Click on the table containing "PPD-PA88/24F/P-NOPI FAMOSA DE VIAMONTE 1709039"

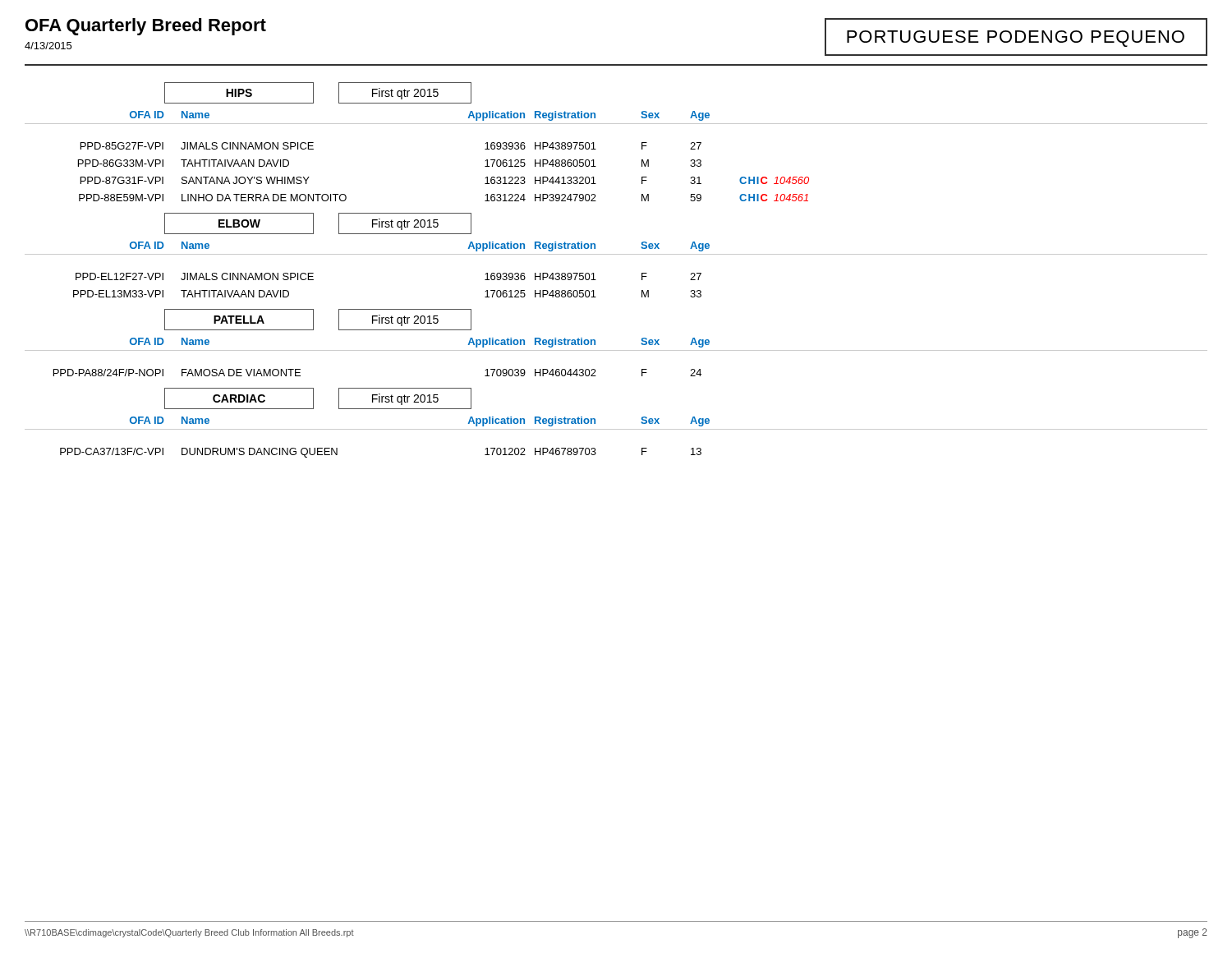(616, 373)
